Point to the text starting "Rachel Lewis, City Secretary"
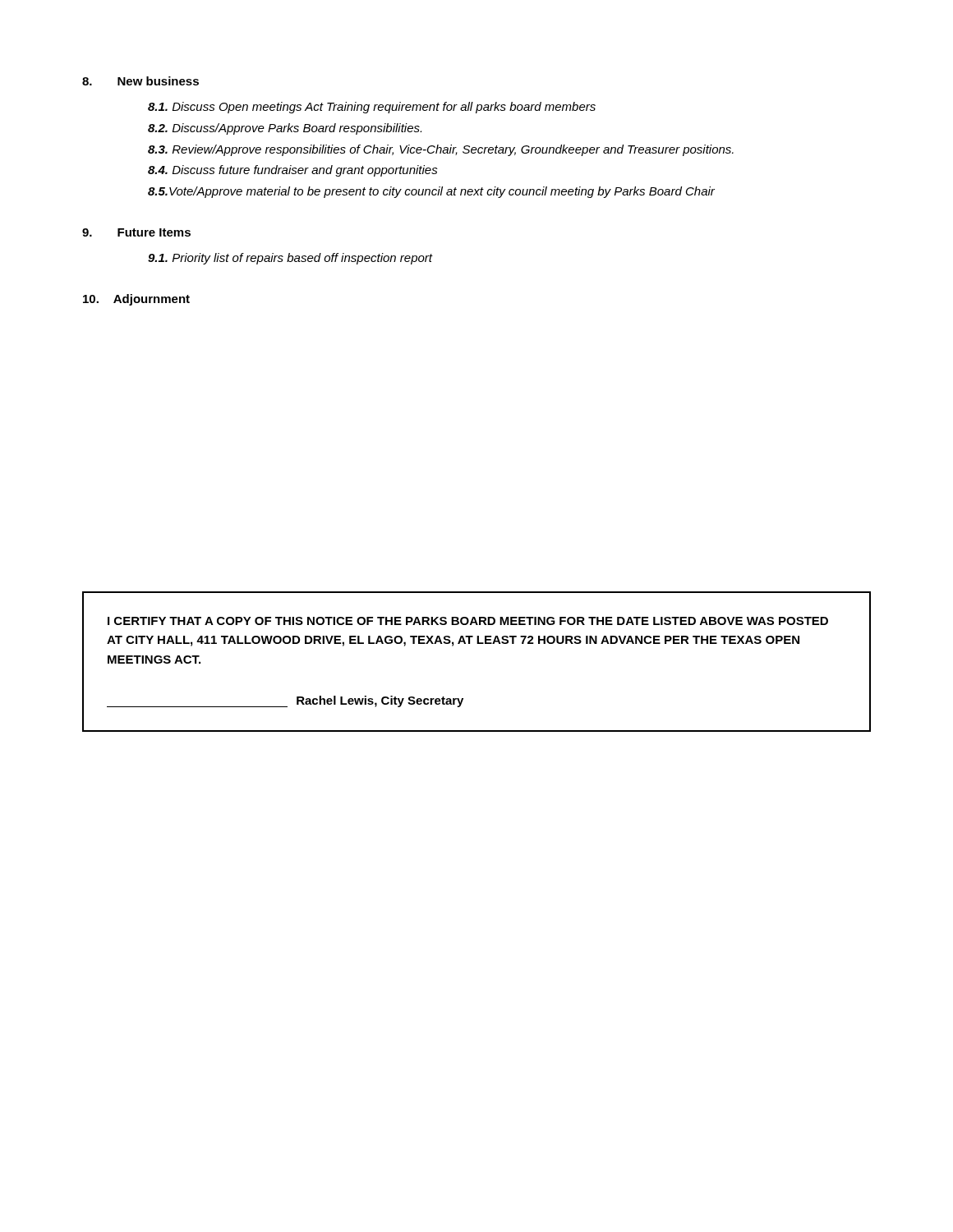The height and width of the screenshot is (1232, 953). (285, 700)
